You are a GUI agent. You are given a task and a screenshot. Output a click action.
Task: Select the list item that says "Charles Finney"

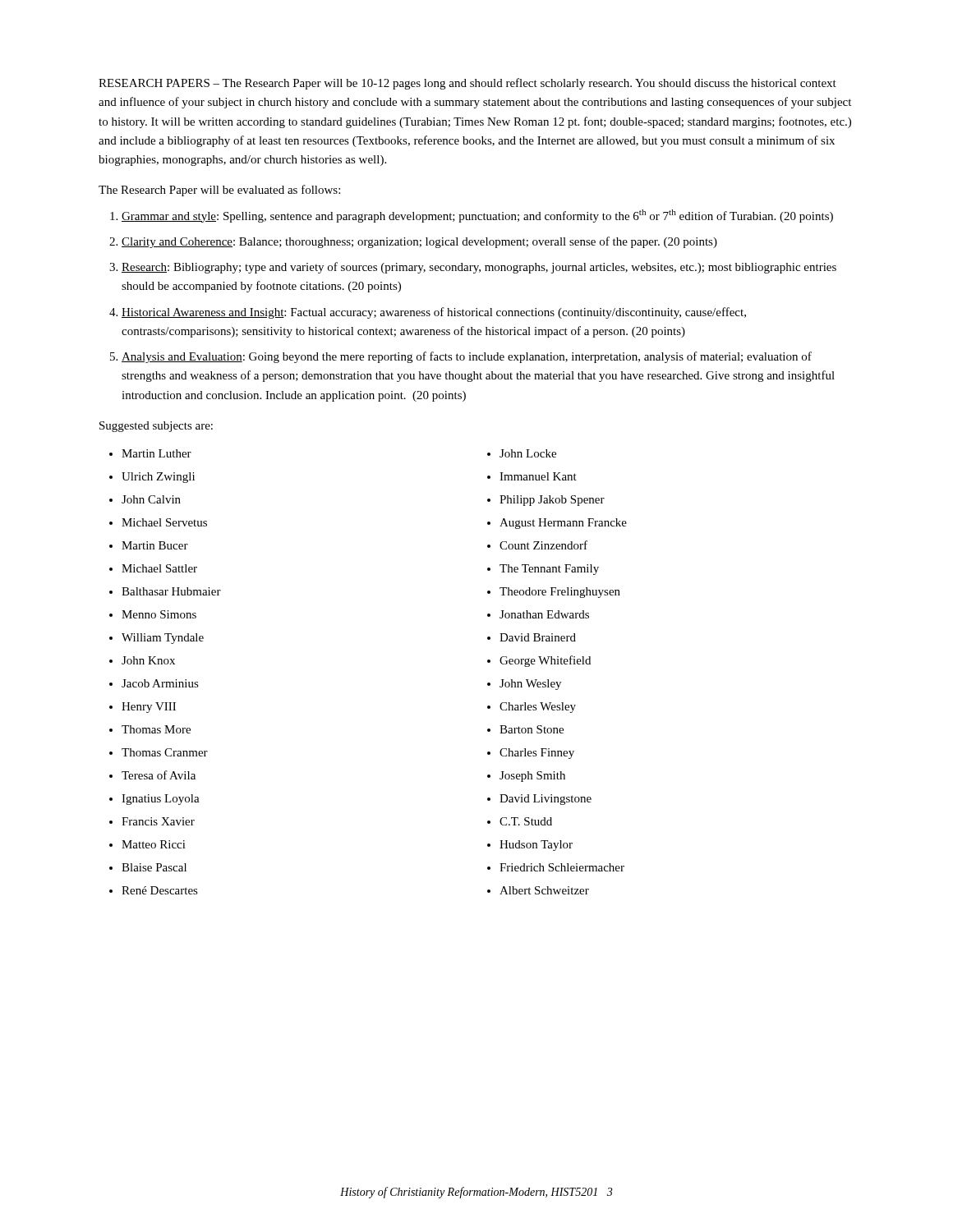(537, 752)
